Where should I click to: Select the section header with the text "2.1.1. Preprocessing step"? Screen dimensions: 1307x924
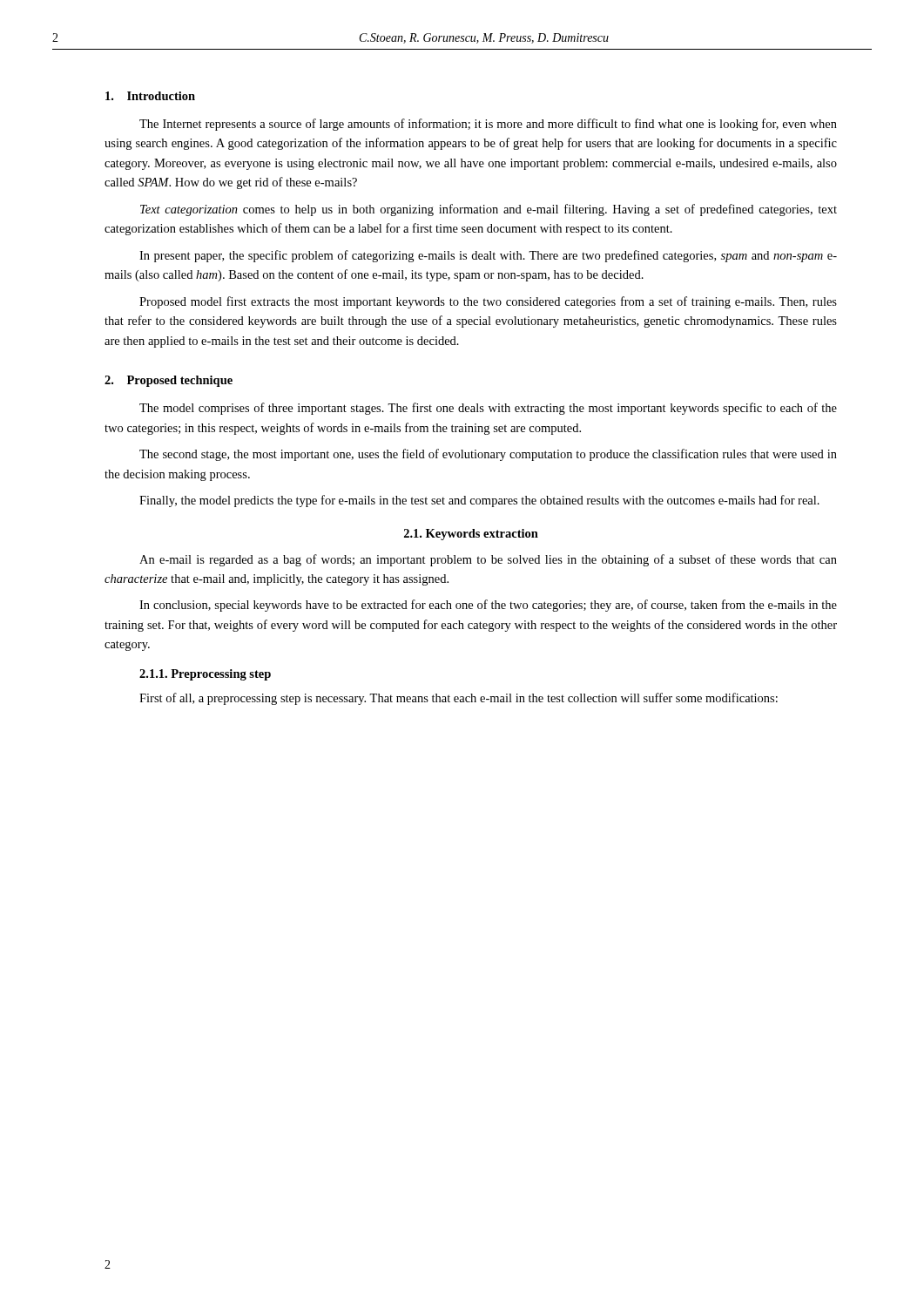point(205,673)
